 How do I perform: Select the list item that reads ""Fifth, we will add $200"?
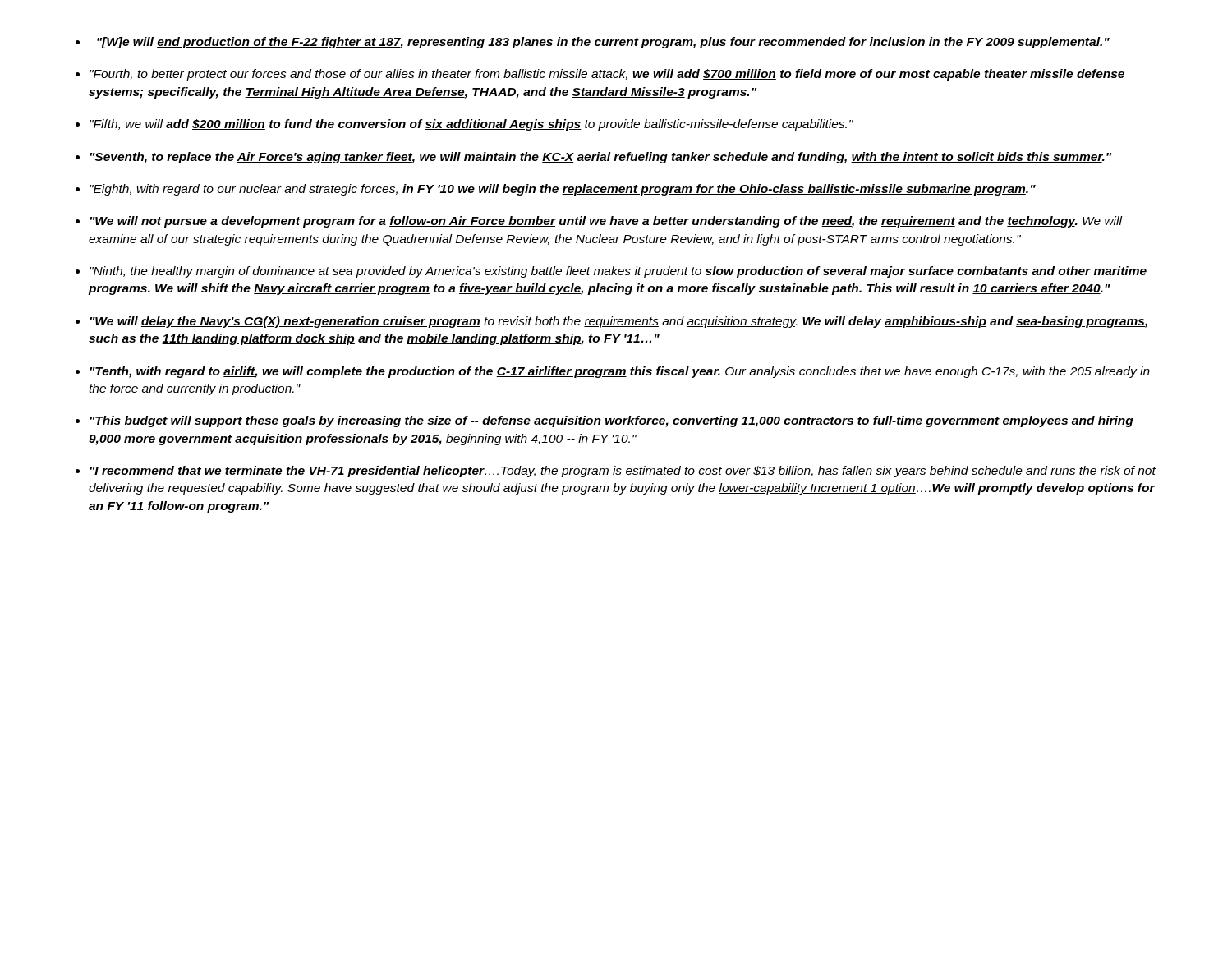pos(471,124)
